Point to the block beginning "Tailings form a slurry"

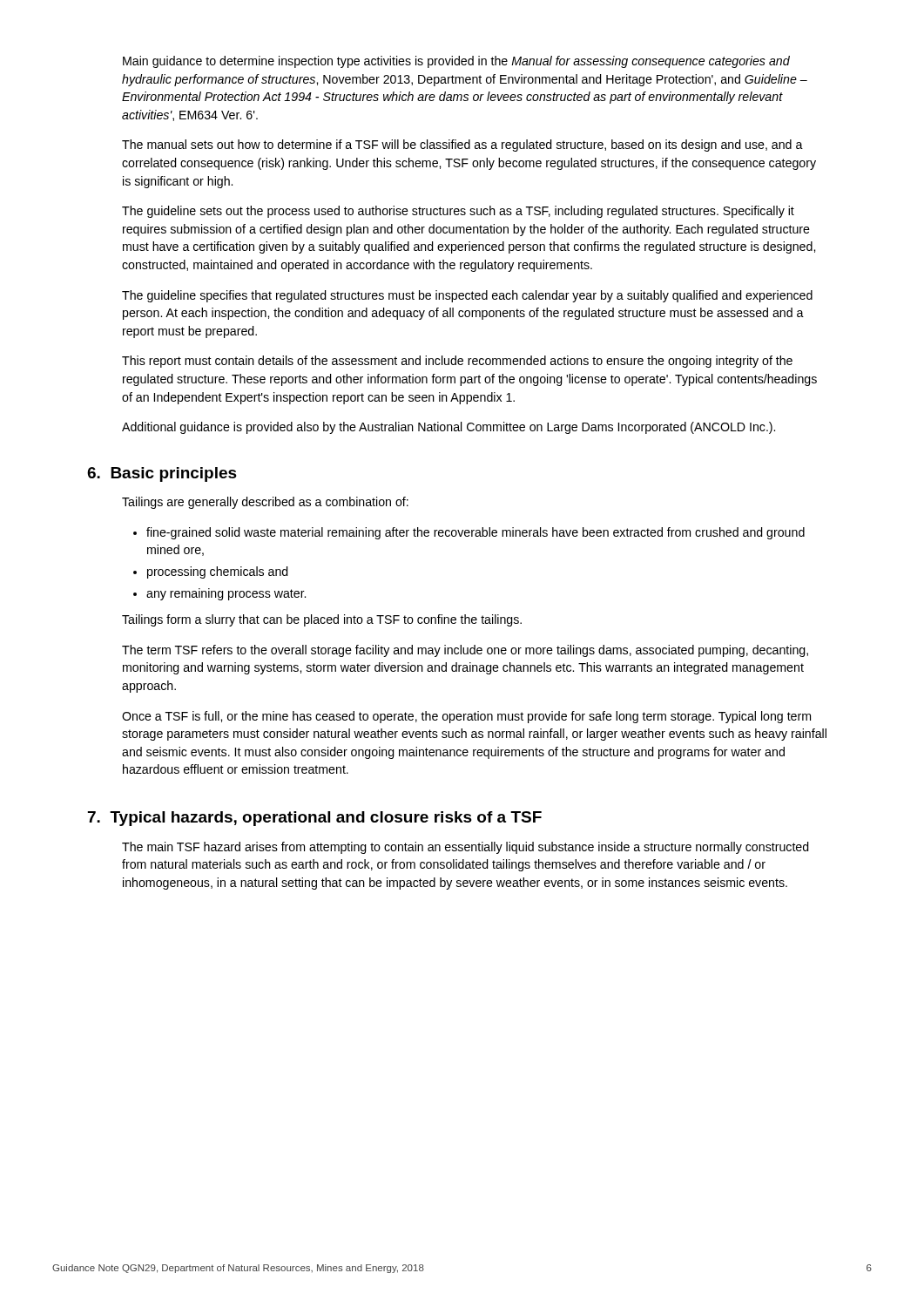pyautogui.click(x=475, y=620)
